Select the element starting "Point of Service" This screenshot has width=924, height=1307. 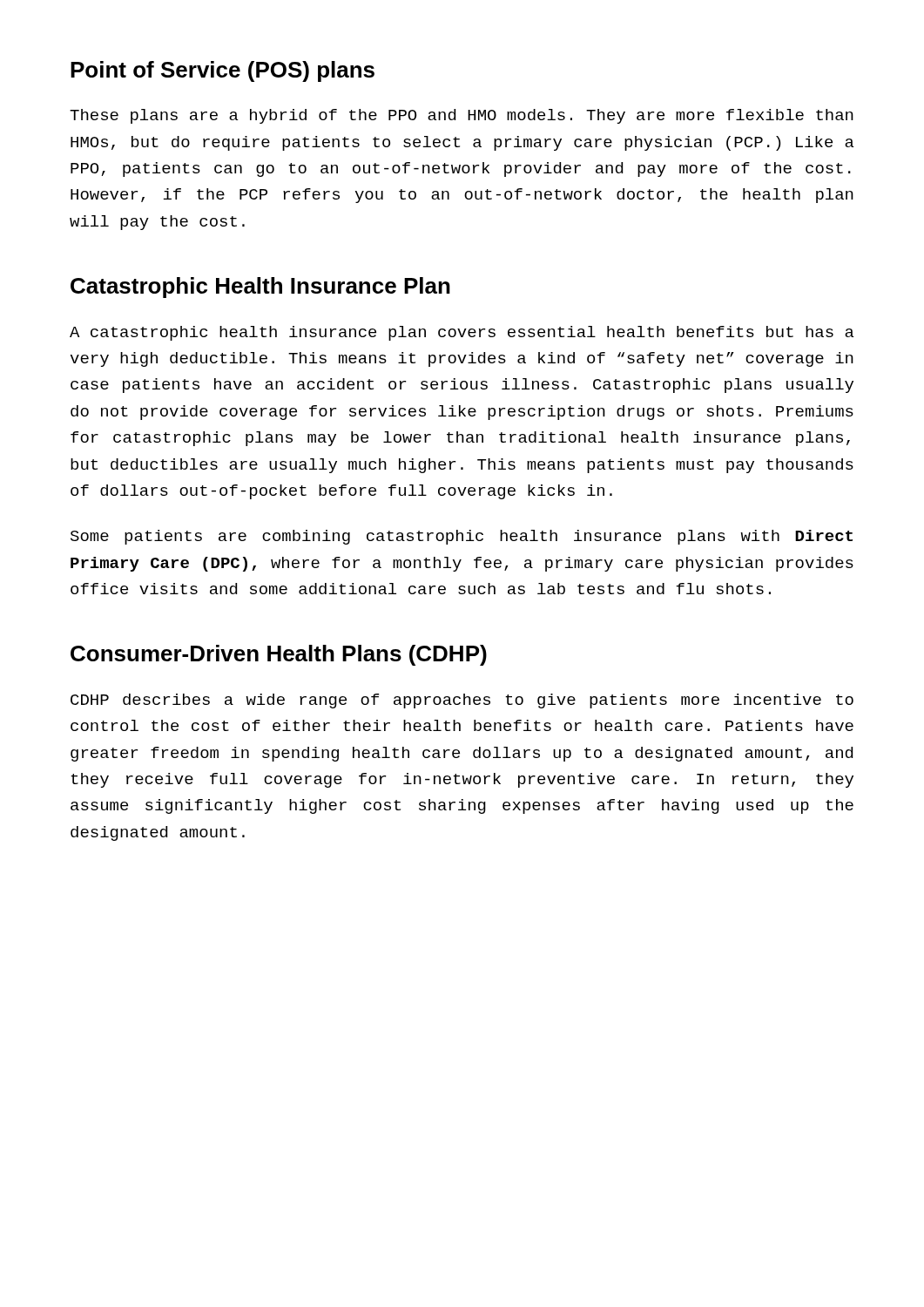[x=223, y=70]
